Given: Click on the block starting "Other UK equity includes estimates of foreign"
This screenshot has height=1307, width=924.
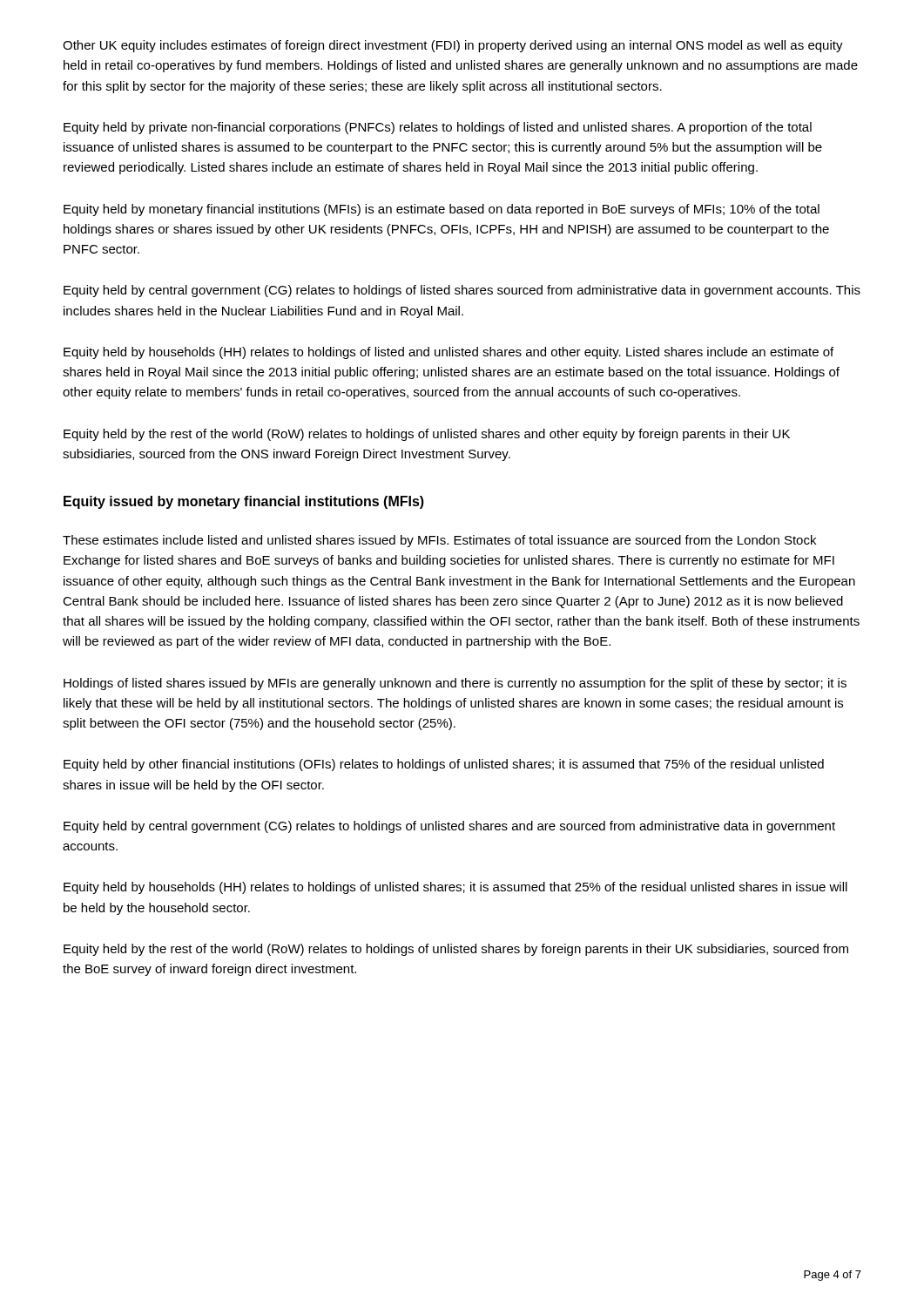Looking at the screenshot, I should (x=460, y=65).
